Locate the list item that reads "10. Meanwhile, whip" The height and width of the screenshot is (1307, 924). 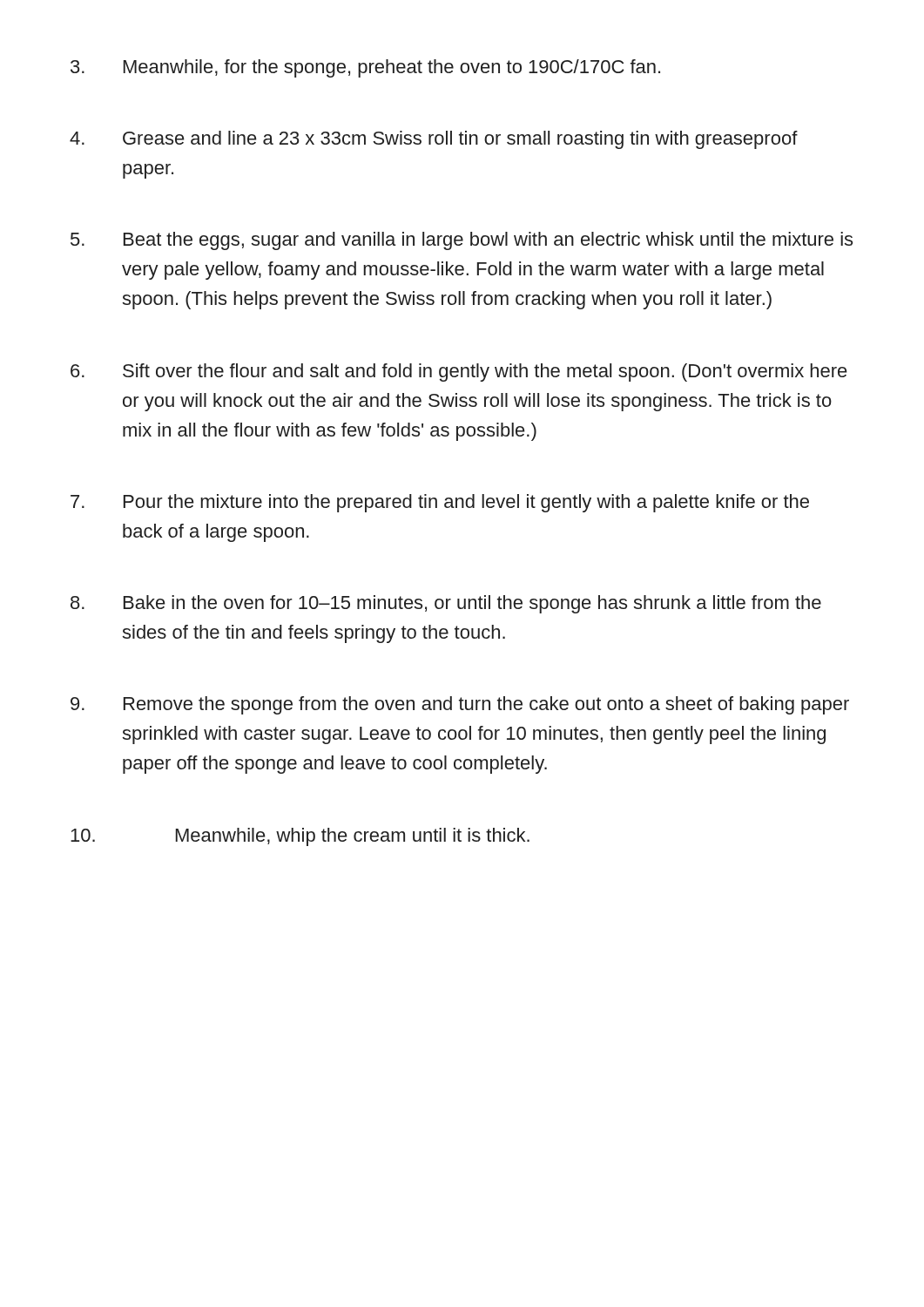(x=462, y=835)
